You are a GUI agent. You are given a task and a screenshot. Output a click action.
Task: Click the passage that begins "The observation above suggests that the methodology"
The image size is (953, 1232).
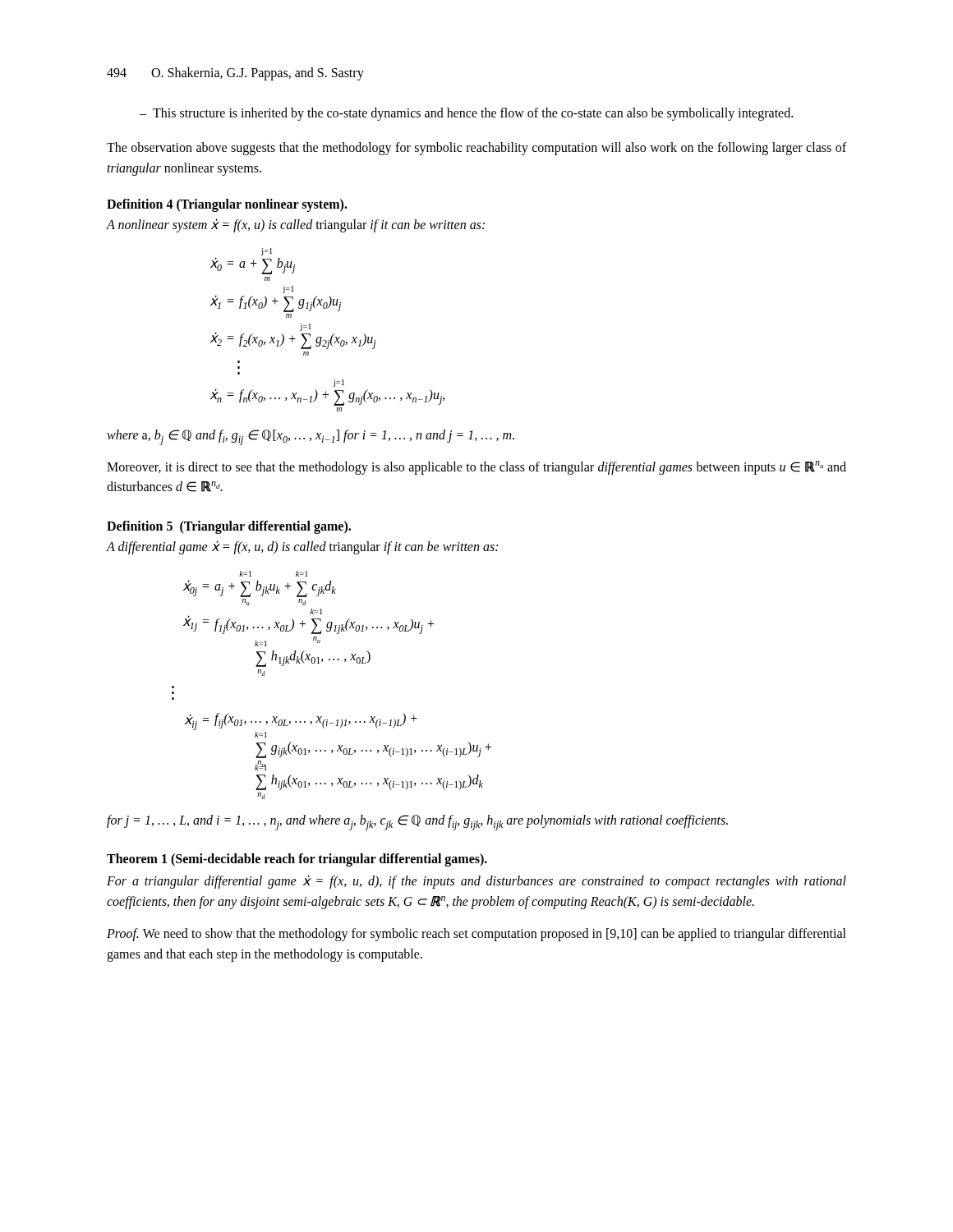476,158
